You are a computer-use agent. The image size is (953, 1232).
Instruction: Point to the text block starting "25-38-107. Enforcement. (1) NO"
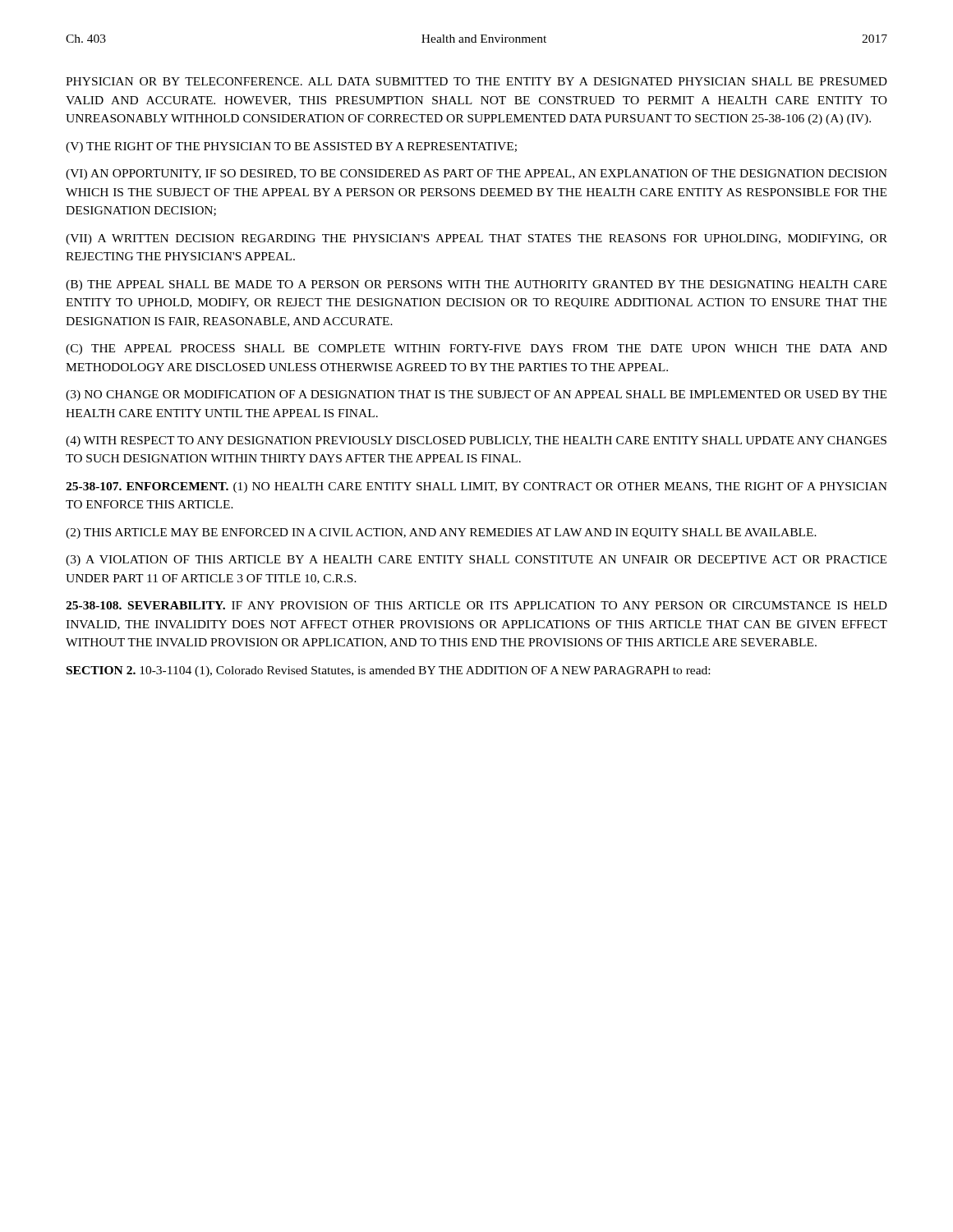[x=476, y=495]
